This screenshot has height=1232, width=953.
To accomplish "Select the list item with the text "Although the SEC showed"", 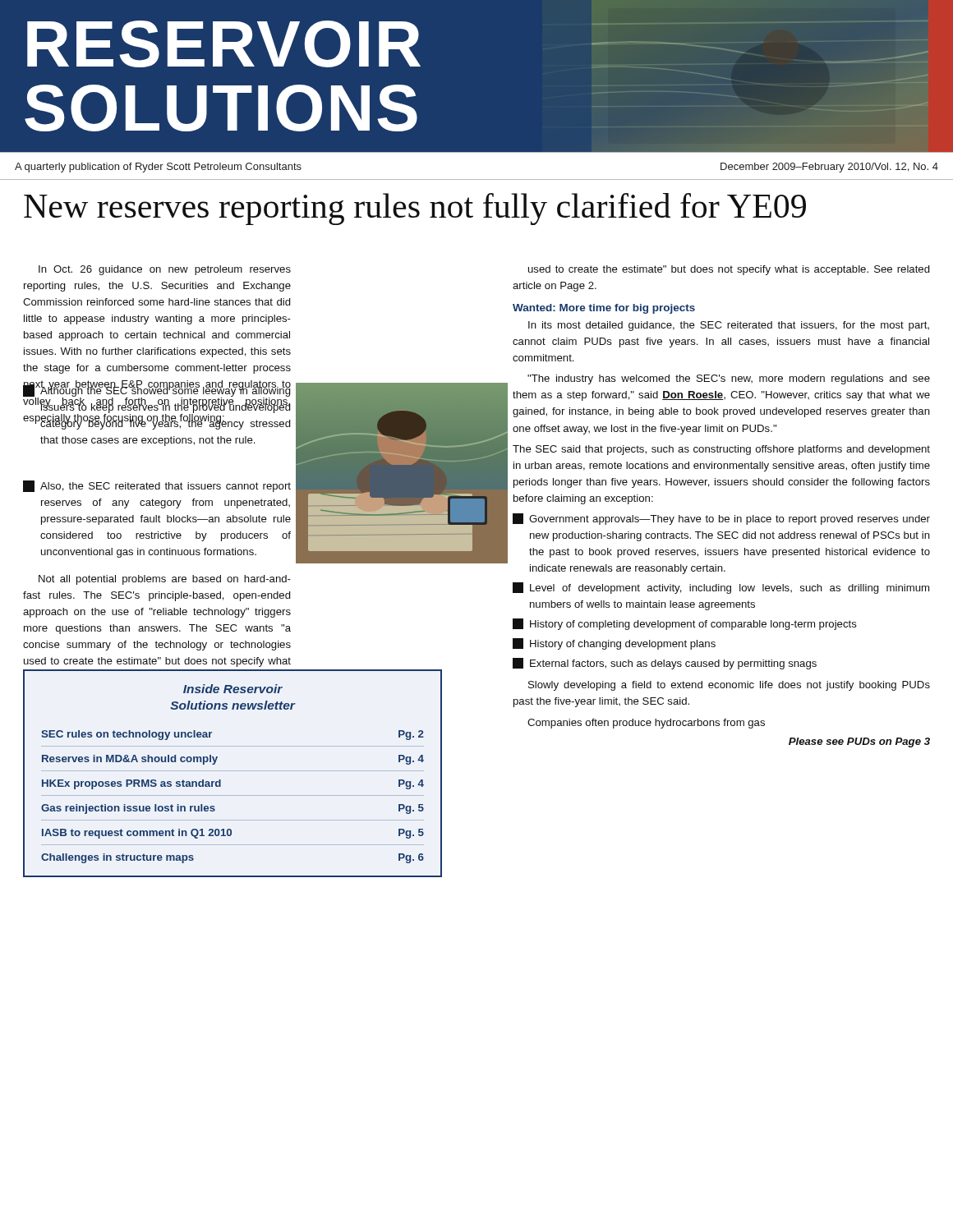I will [x=157, y=416].
